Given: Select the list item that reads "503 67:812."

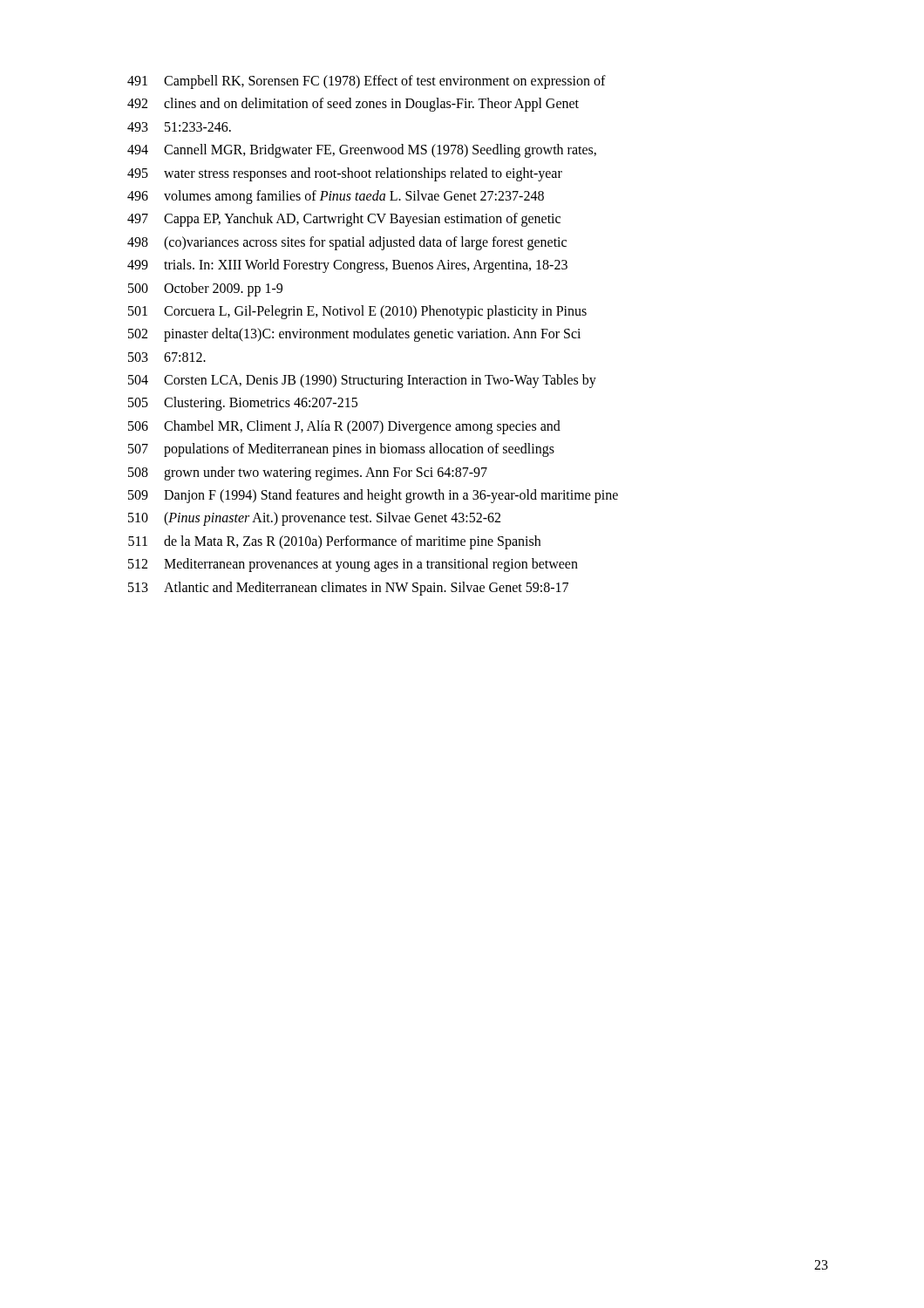Looking at the screenshot, I should (167, 357).
